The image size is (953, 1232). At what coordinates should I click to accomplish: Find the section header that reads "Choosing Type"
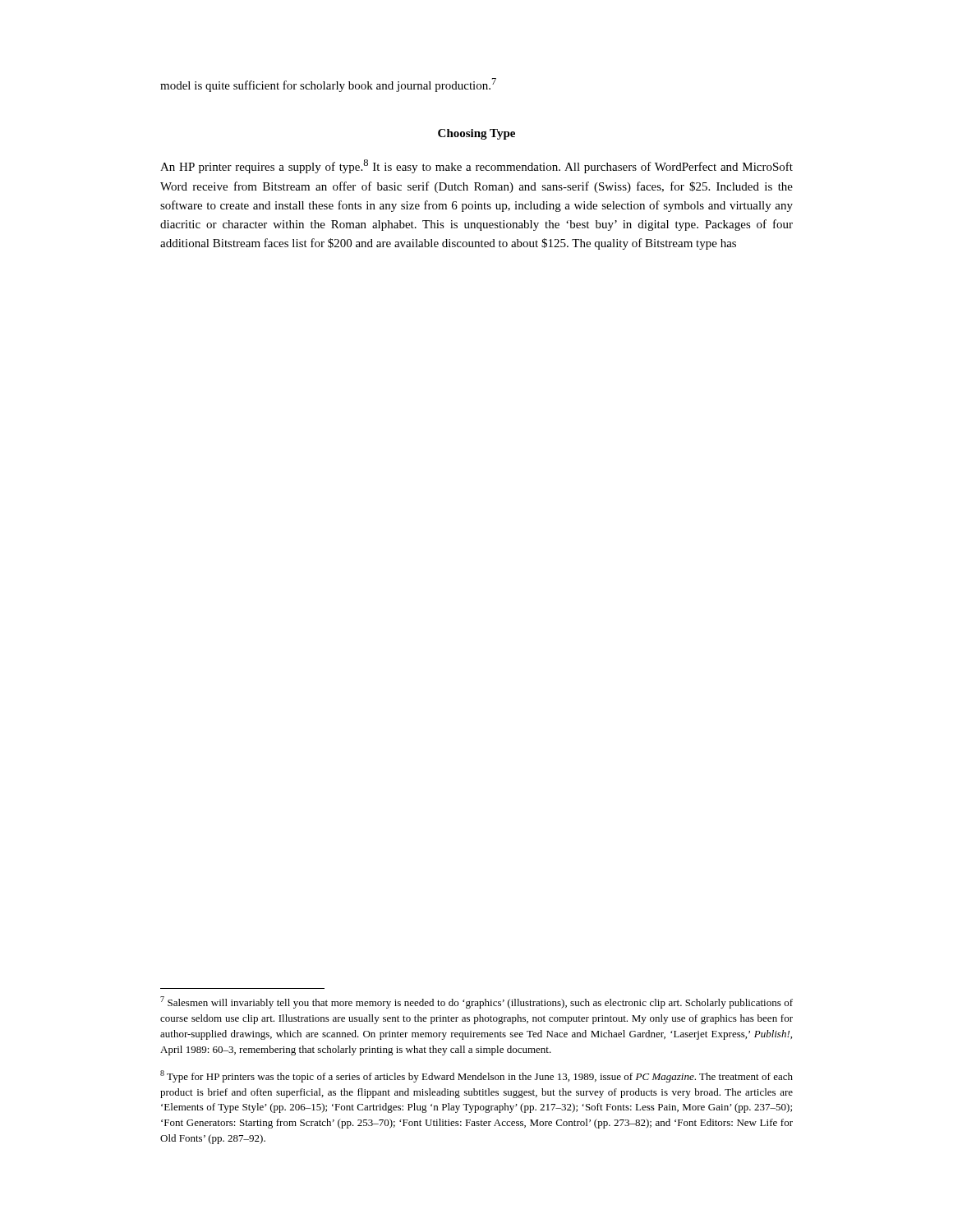coord(476,133)
